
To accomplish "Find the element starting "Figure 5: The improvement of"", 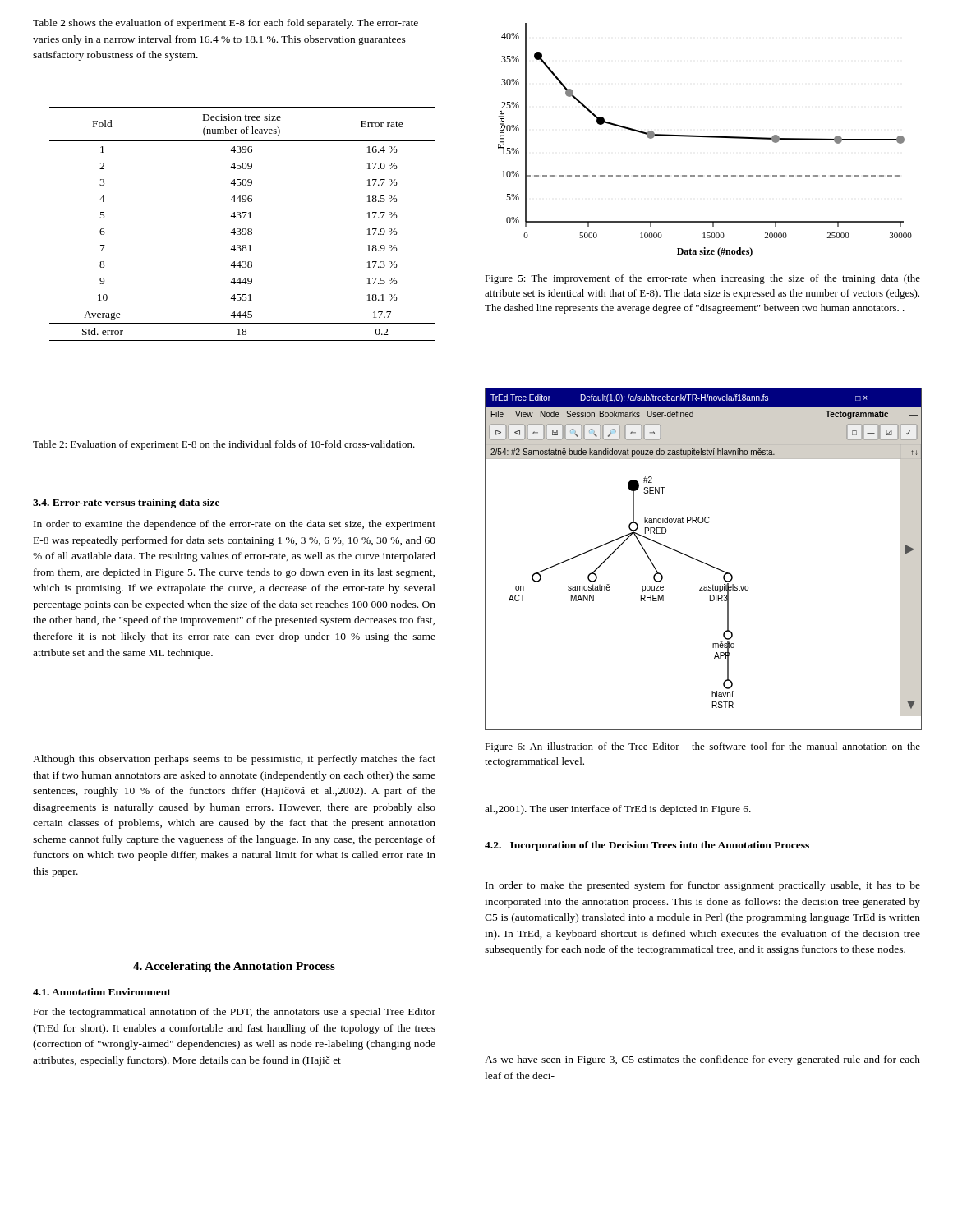I will (702, 293).
